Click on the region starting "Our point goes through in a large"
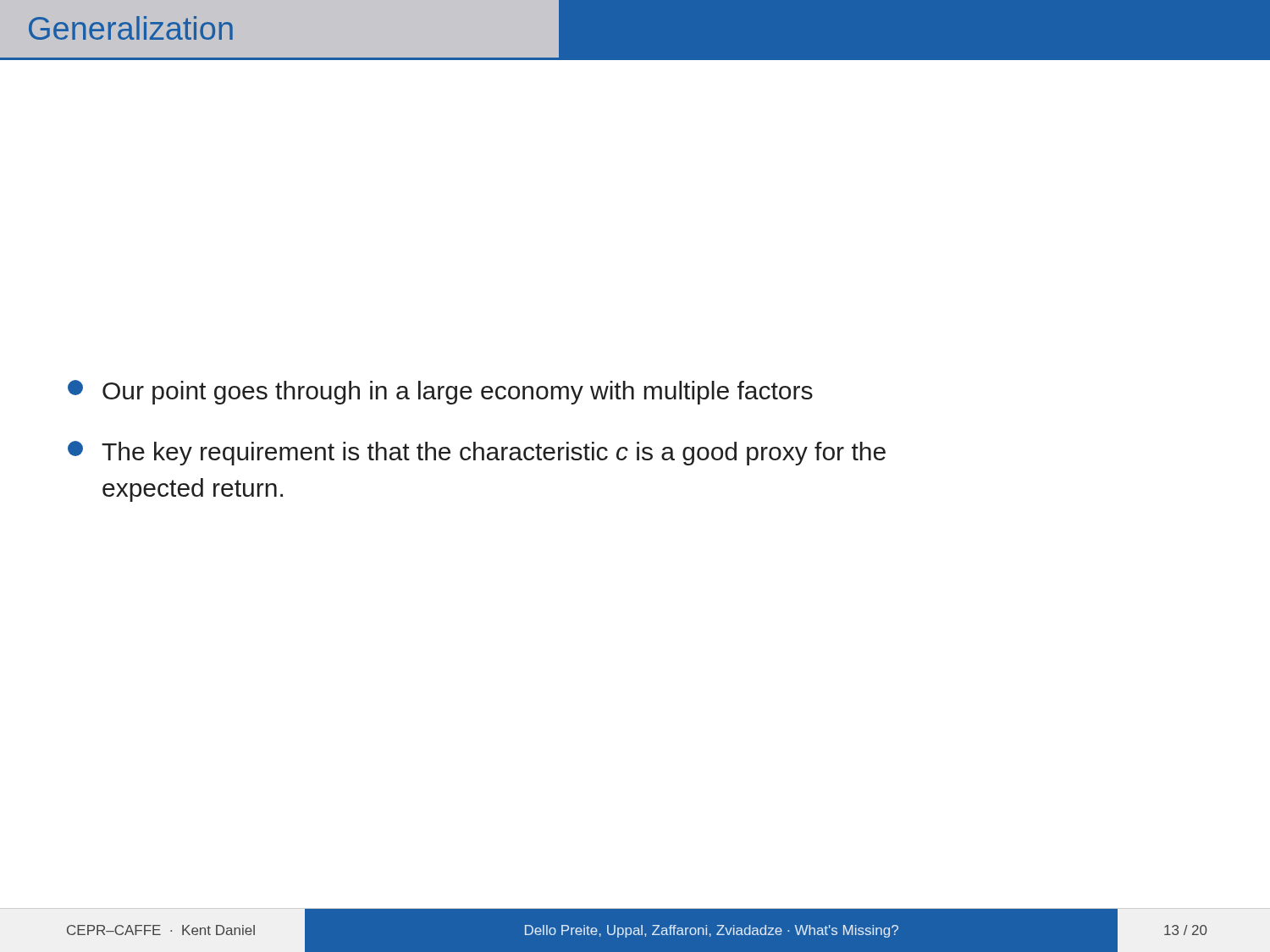 point(440,391)
